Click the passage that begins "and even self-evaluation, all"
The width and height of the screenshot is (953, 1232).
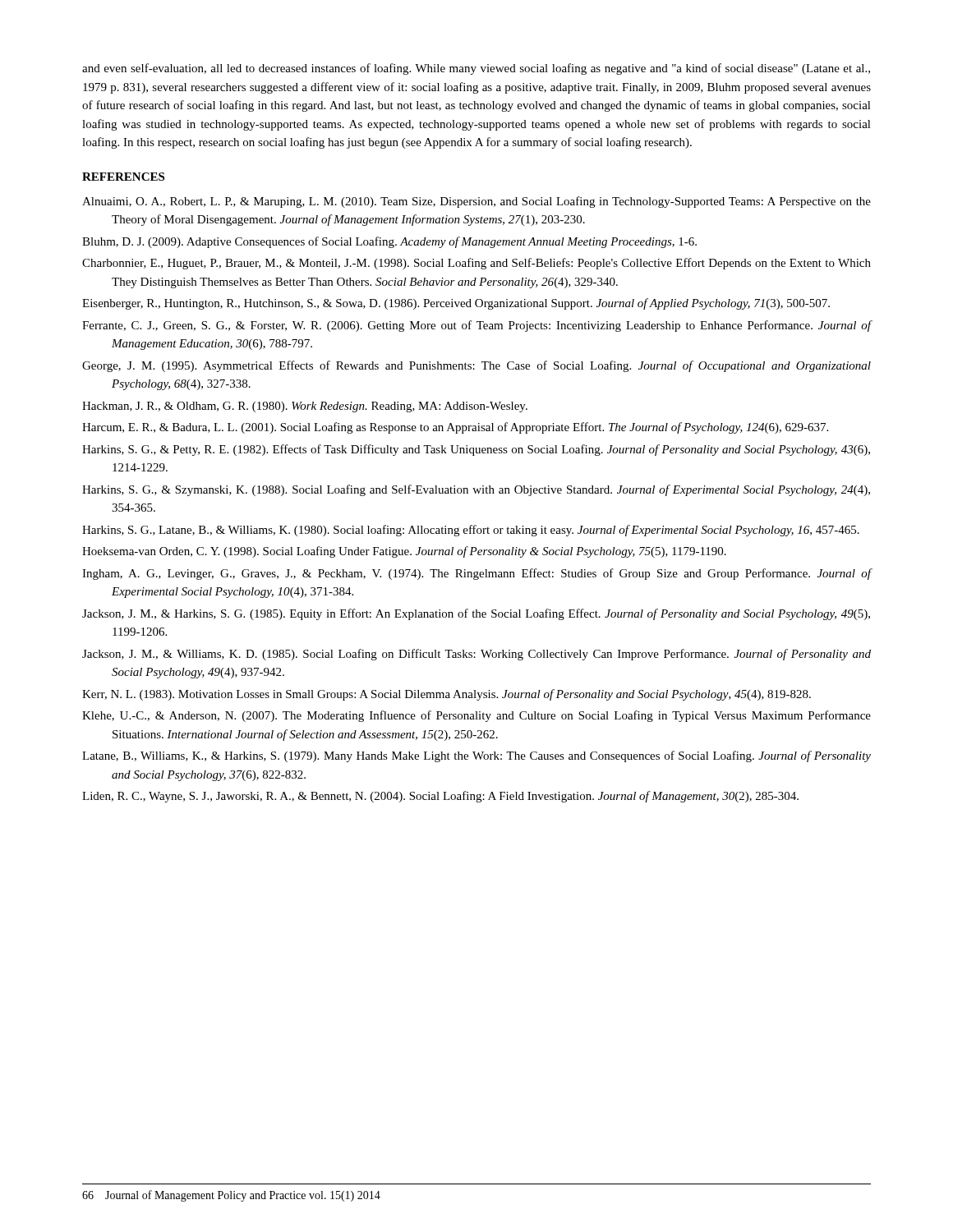[476, 105]
